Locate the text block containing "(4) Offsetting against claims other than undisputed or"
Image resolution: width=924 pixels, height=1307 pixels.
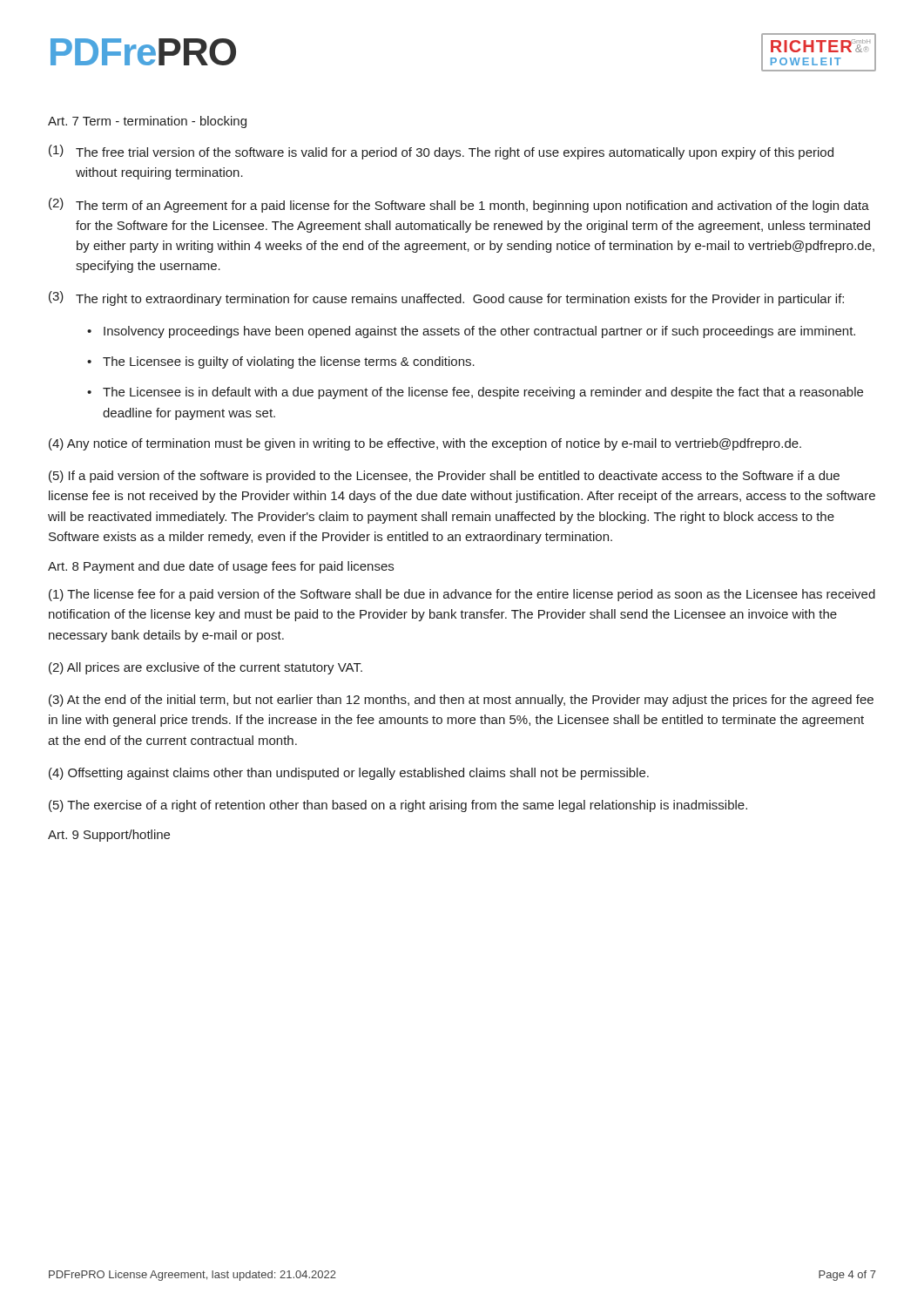coord(349,772)
